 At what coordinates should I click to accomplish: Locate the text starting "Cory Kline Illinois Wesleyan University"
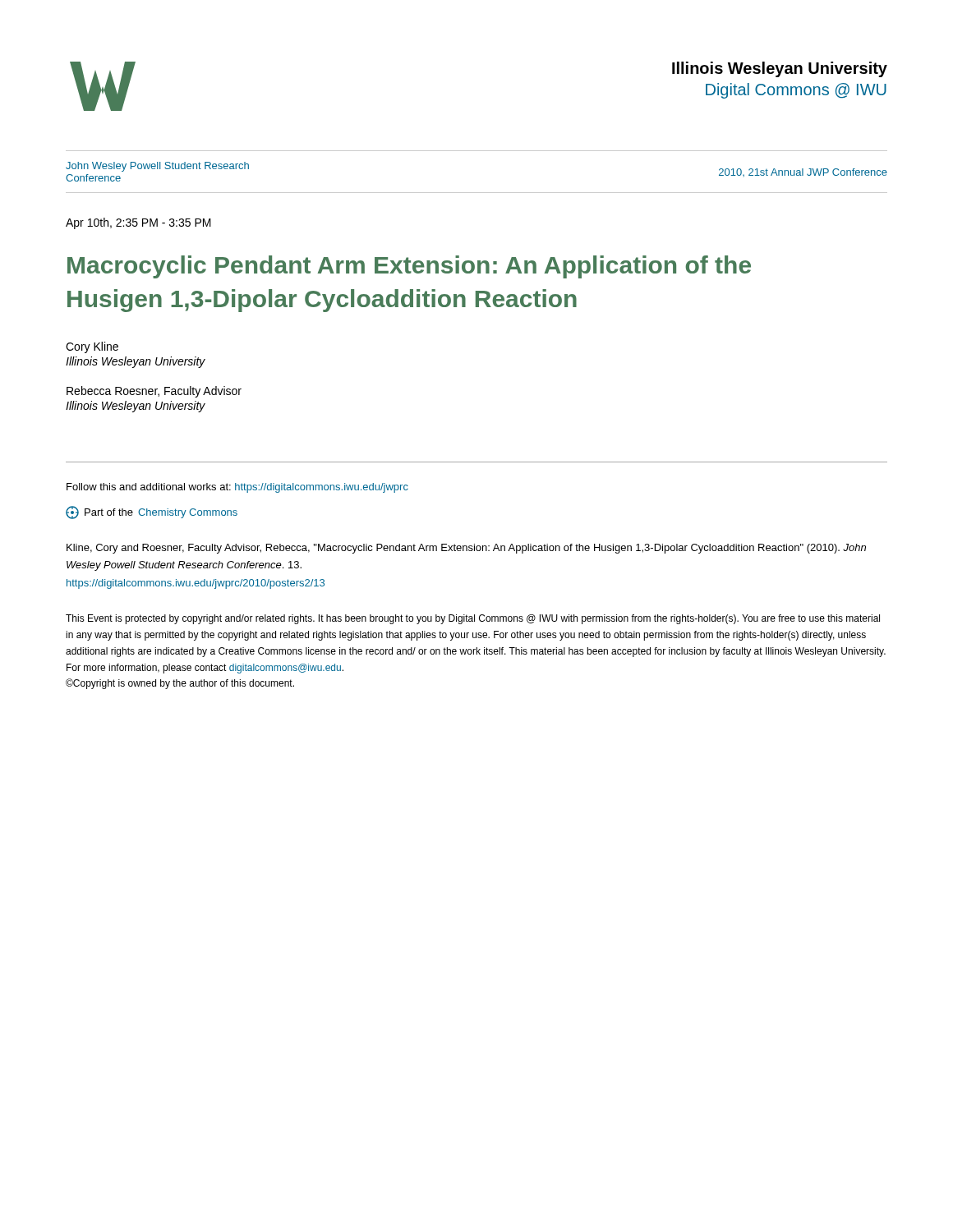click(x=92, y=347)
